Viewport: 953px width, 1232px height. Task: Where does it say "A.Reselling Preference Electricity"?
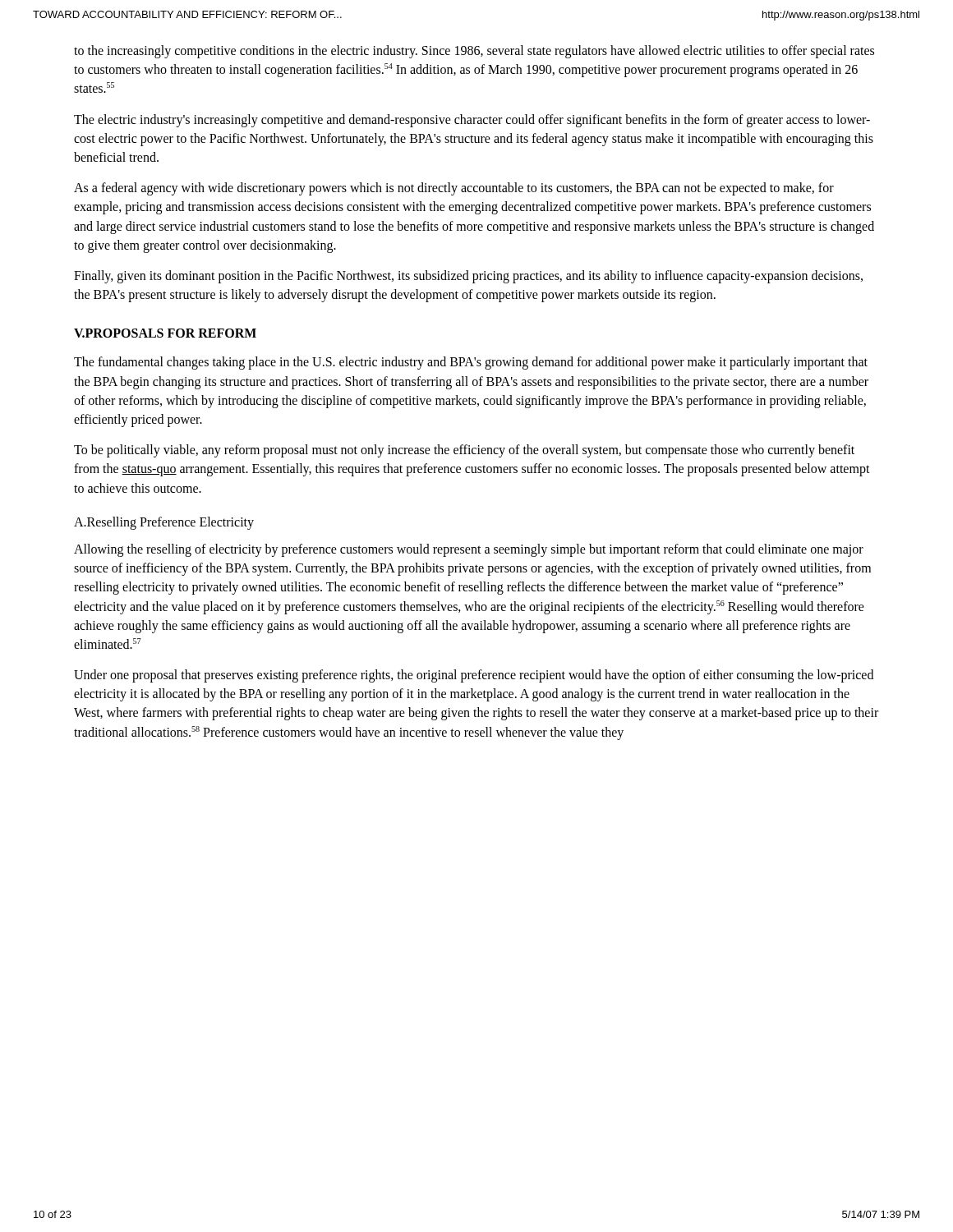coord(164,522)
